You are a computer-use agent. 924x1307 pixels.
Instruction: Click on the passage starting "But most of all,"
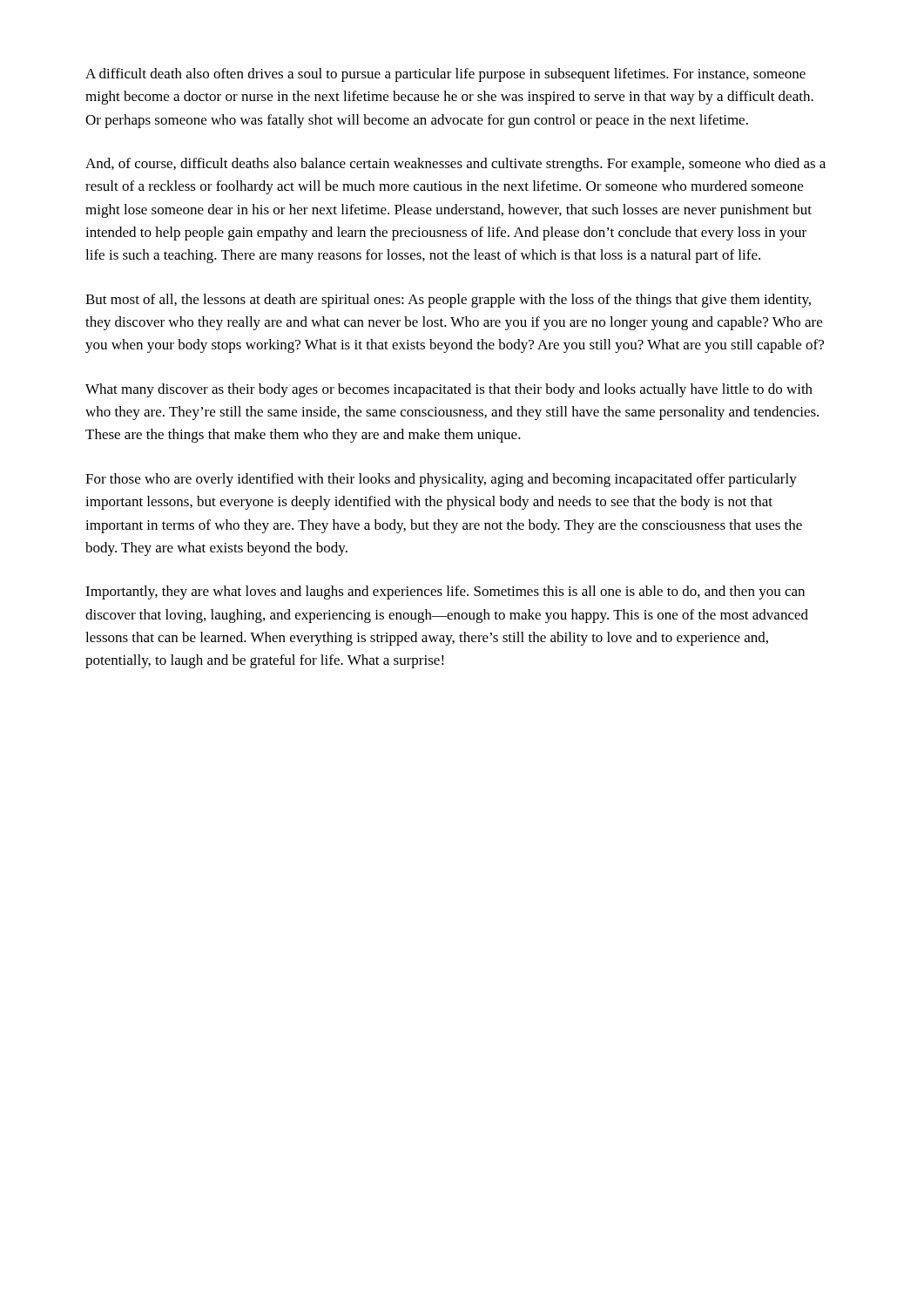455,322
